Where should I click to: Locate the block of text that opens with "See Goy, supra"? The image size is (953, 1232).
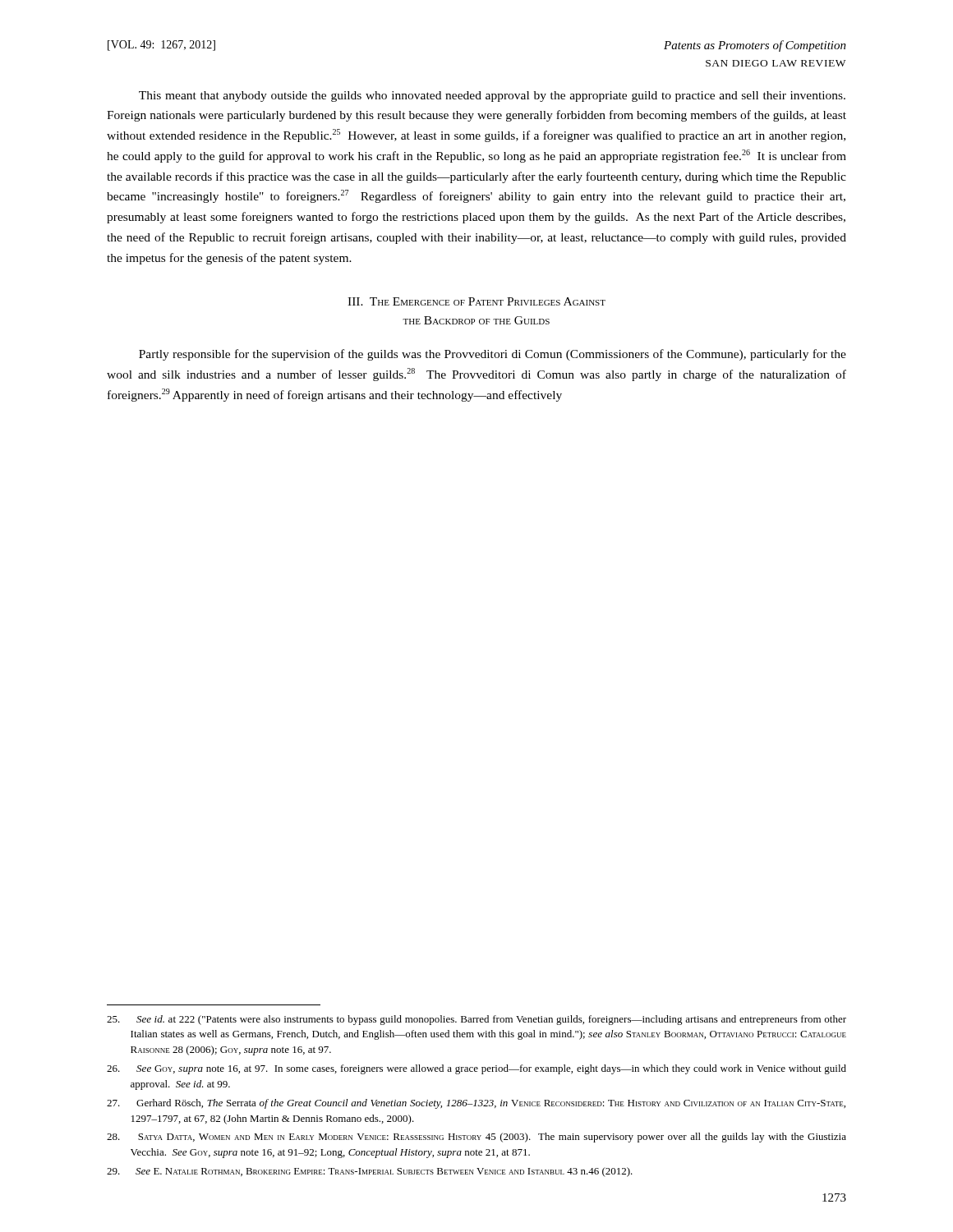pyautogui.click(x=476, y=1076)
